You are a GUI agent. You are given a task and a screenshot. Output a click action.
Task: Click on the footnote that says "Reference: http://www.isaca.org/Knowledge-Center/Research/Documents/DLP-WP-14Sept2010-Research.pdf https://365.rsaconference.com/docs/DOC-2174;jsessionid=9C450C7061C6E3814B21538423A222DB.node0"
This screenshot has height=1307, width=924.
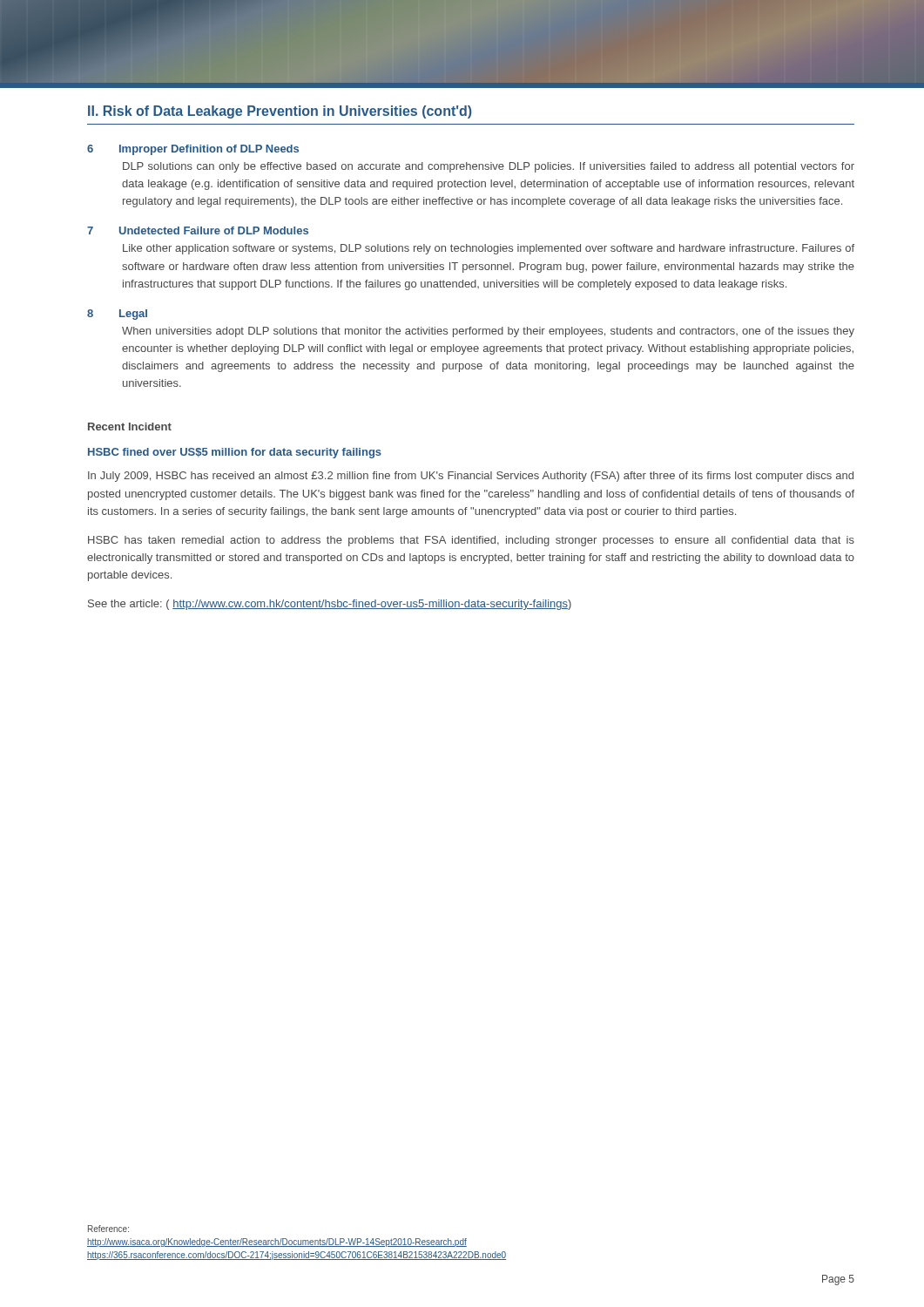coord(297,1242)
